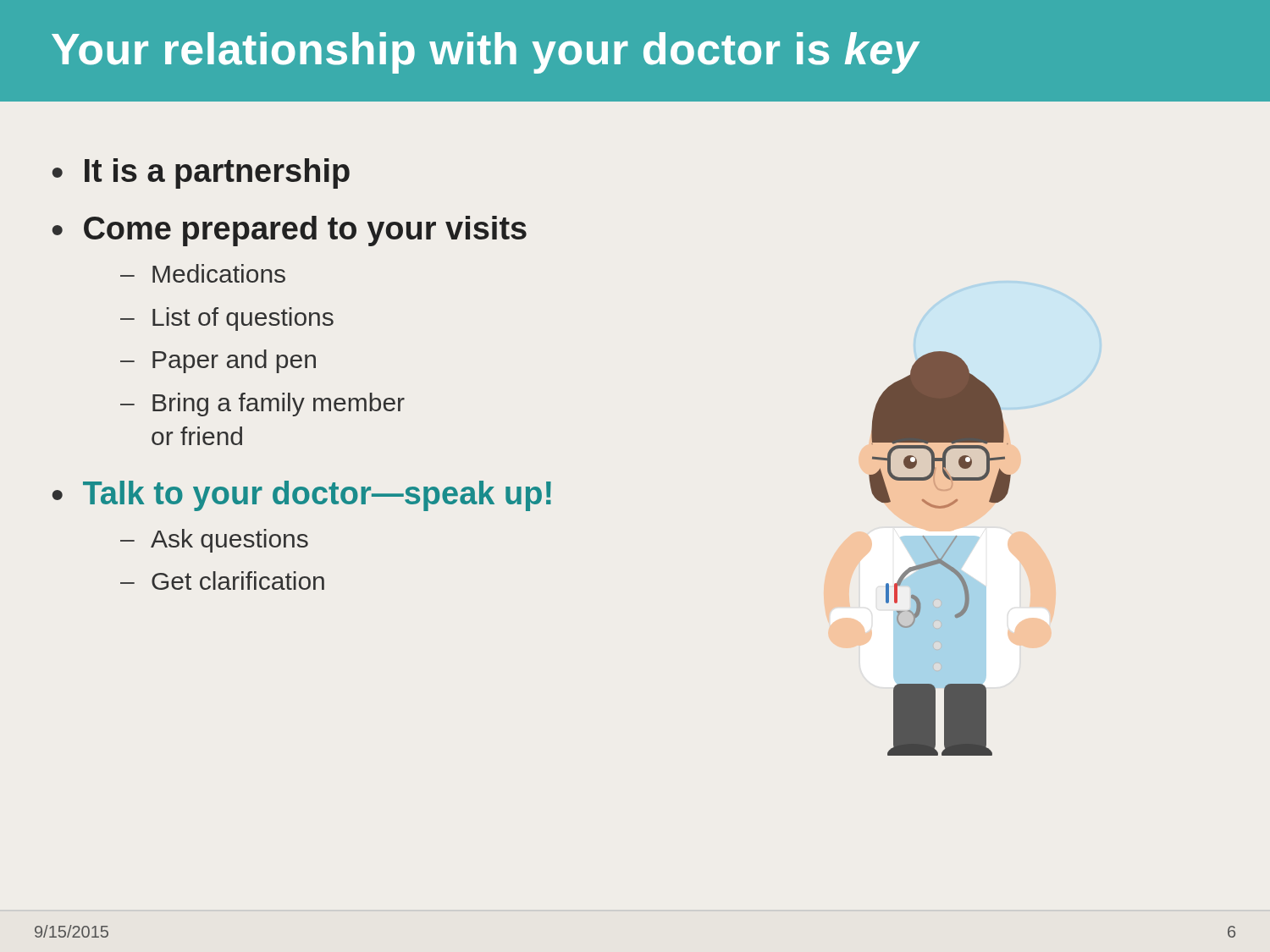Locate the list item with the text "• Come prepared to"
1270x952 pixels.
tap(289, 229)
